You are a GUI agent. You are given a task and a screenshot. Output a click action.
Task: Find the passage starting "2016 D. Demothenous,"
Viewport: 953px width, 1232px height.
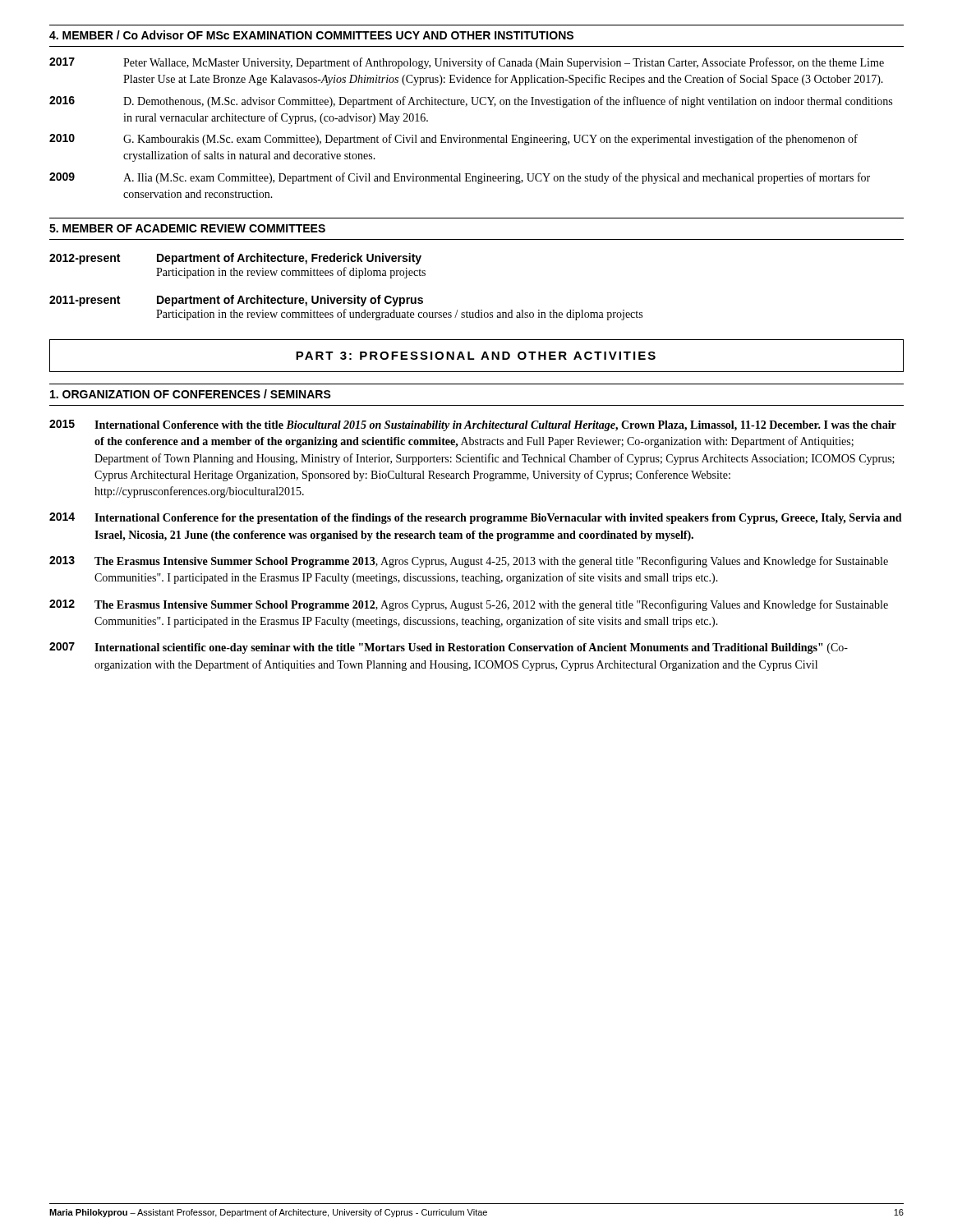[x=476, y=110]
